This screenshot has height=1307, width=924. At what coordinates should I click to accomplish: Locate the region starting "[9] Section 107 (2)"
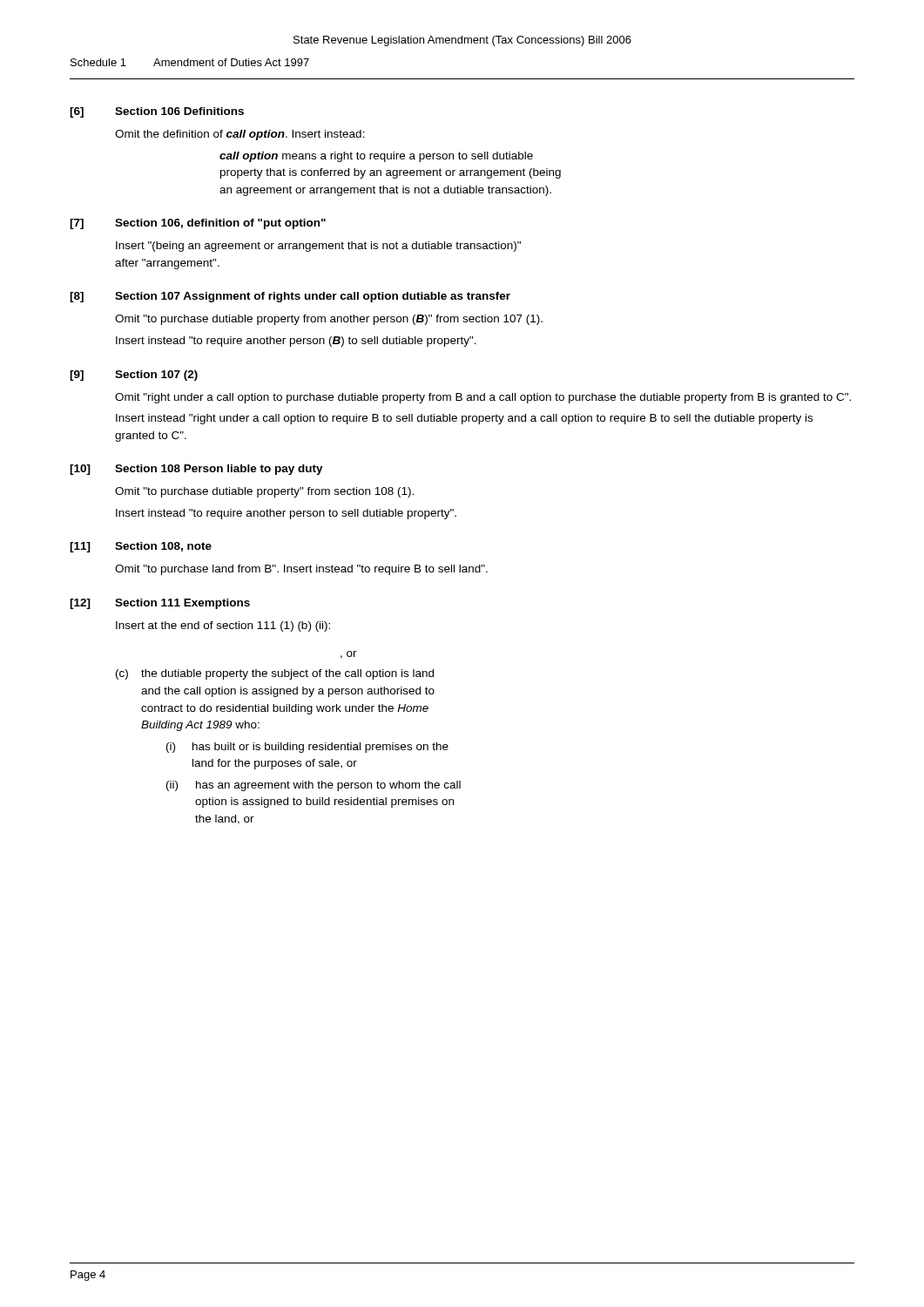point(134,376)
